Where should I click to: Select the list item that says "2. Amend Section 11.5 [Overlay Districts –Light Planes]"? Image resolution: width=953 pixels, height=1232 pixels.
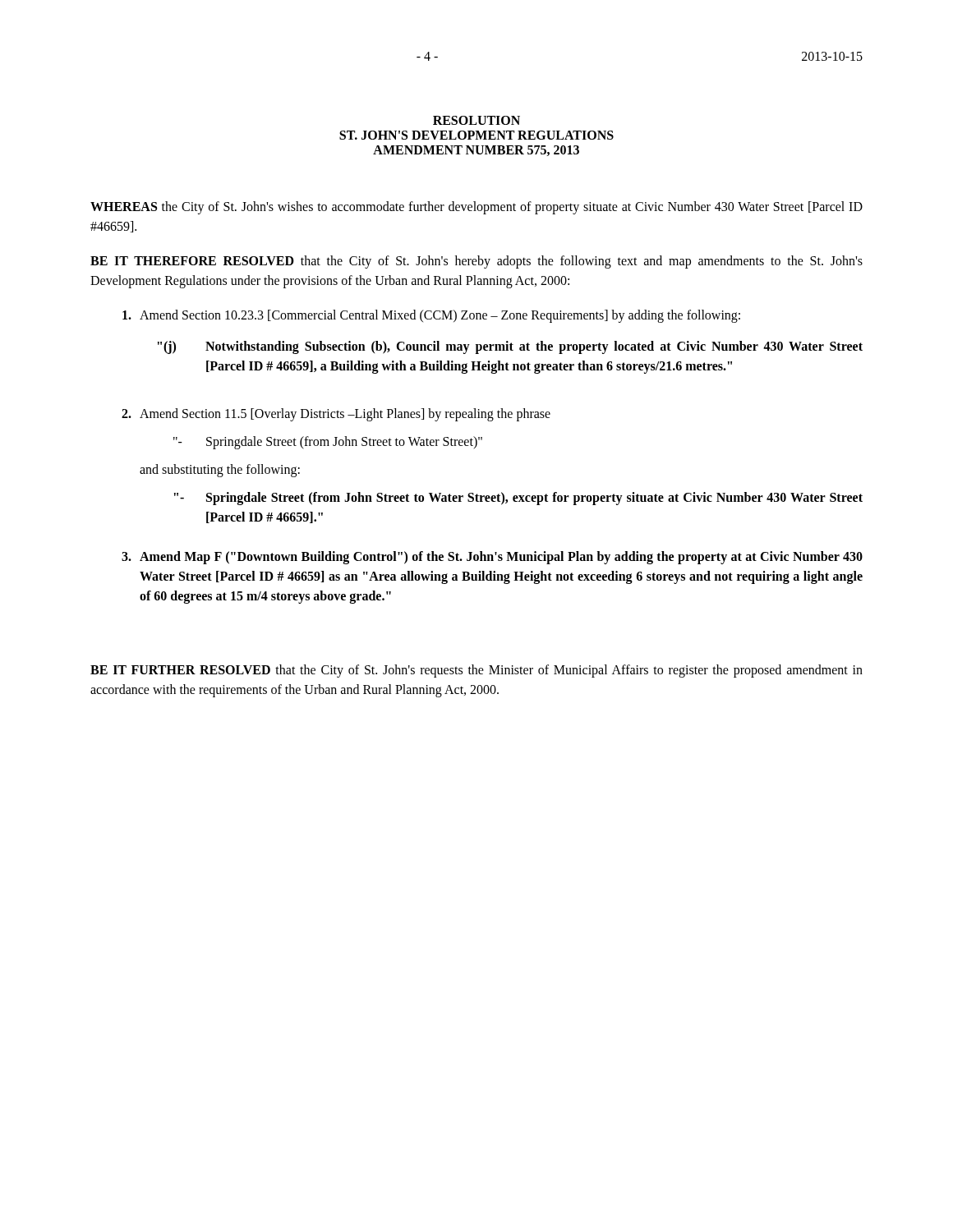336,415
